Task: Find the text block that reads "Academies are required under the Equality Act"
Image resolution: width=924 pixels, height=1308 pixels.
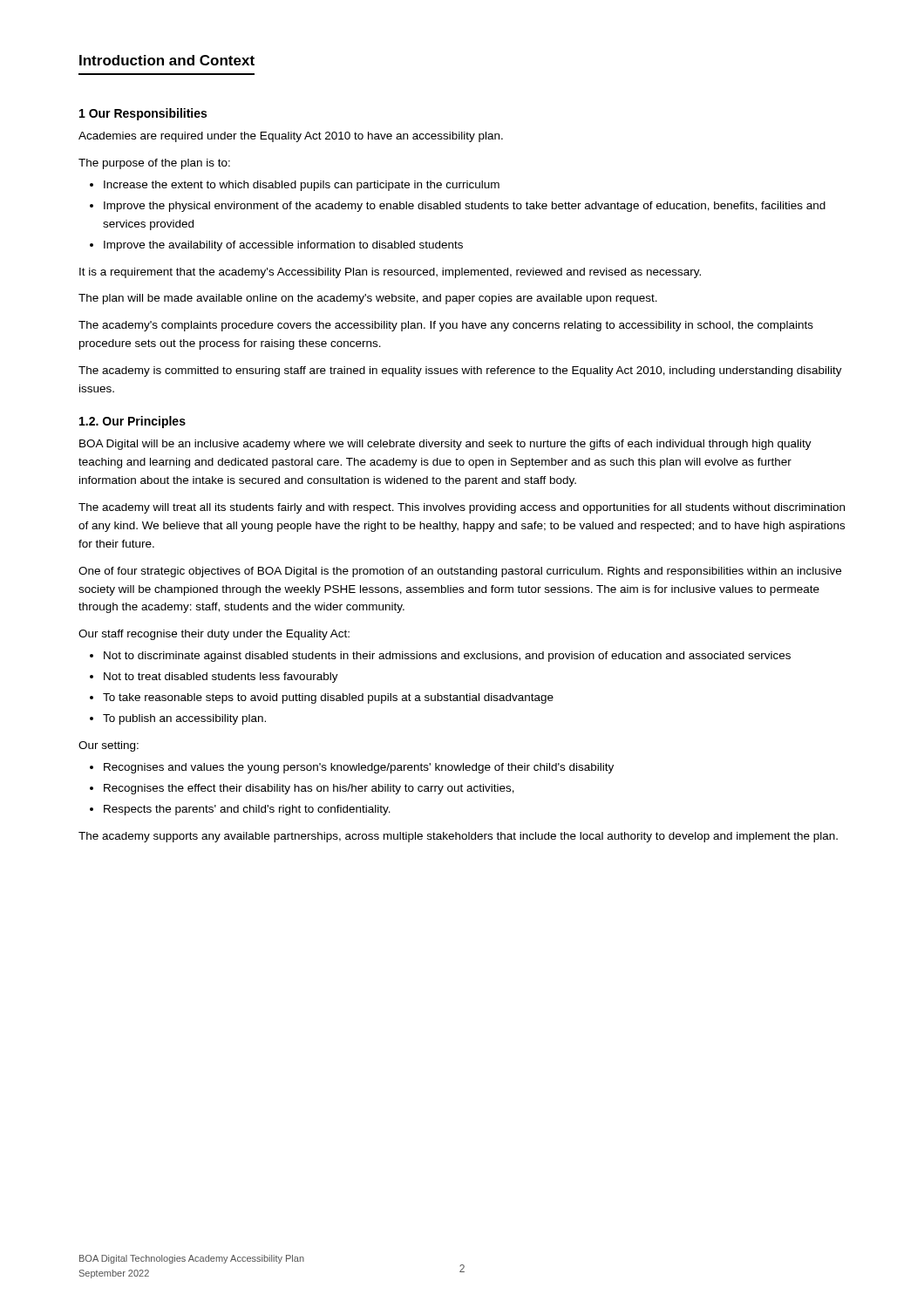Action: (x=291, y=136)
